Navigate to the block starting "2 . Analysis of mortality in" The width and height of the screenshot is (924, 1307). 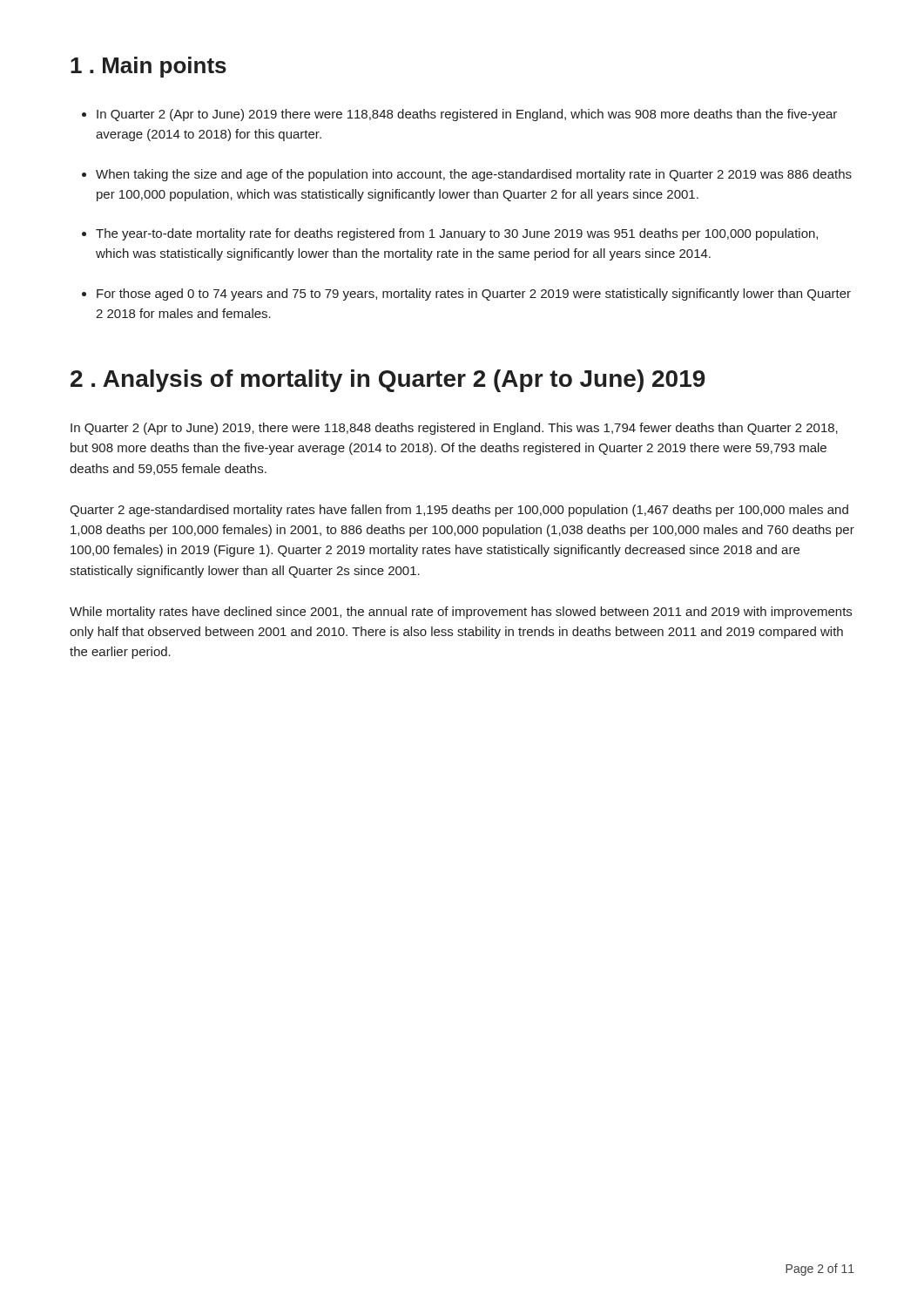click(388, 379)
